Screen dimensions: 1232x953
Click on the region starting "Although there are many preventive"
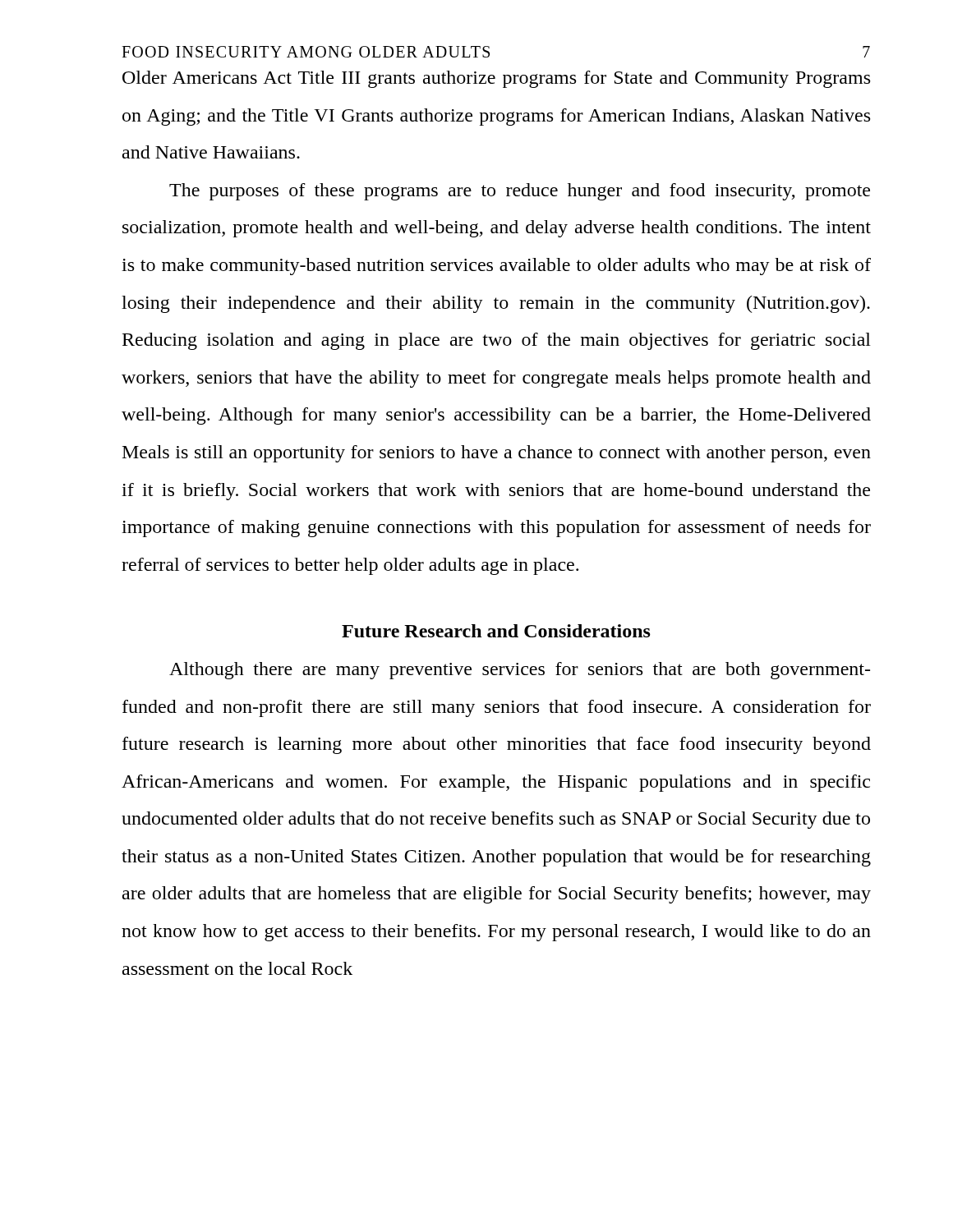coord(496,819)
